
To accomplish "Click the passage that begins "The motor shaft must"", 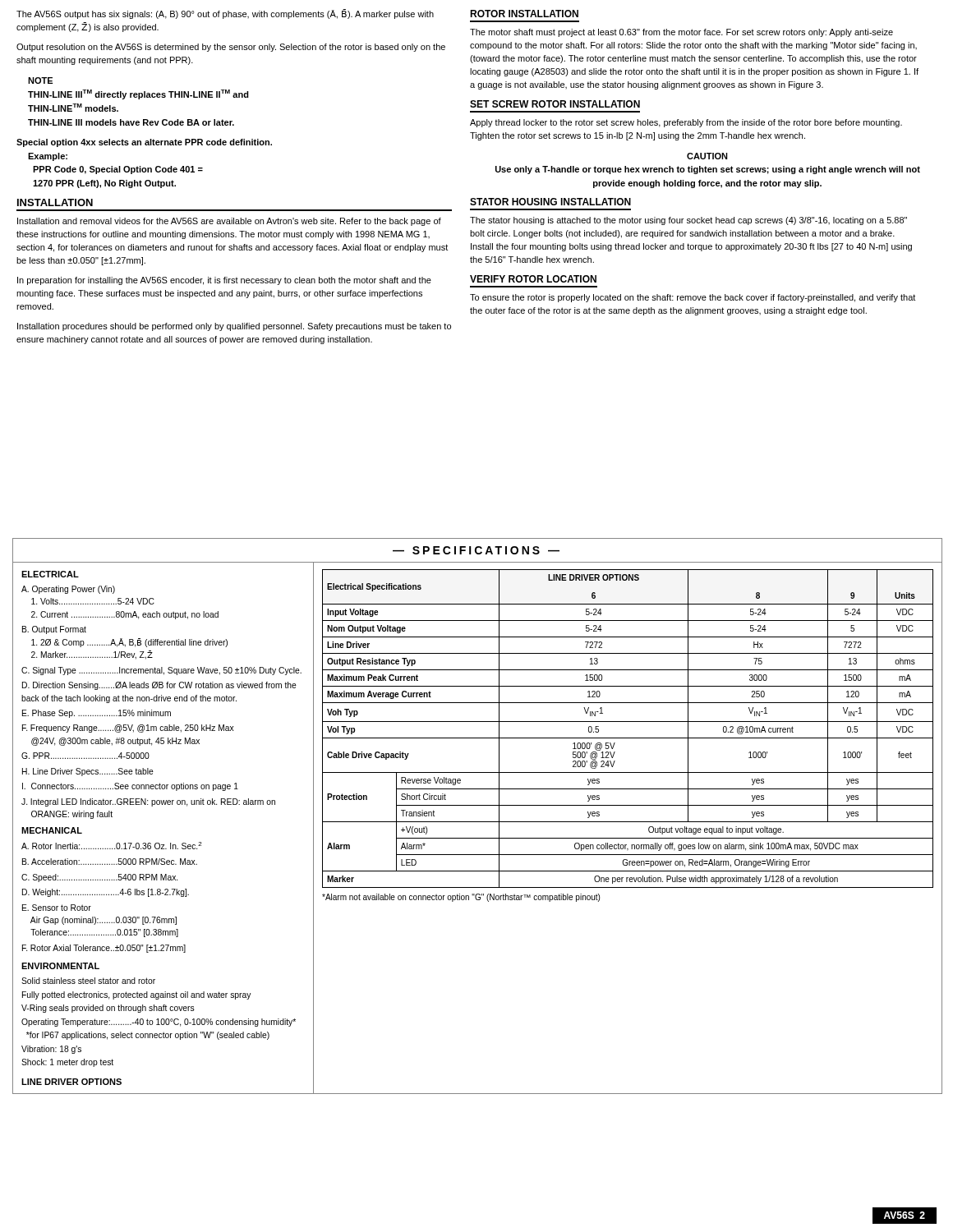I will coord(694,58).
